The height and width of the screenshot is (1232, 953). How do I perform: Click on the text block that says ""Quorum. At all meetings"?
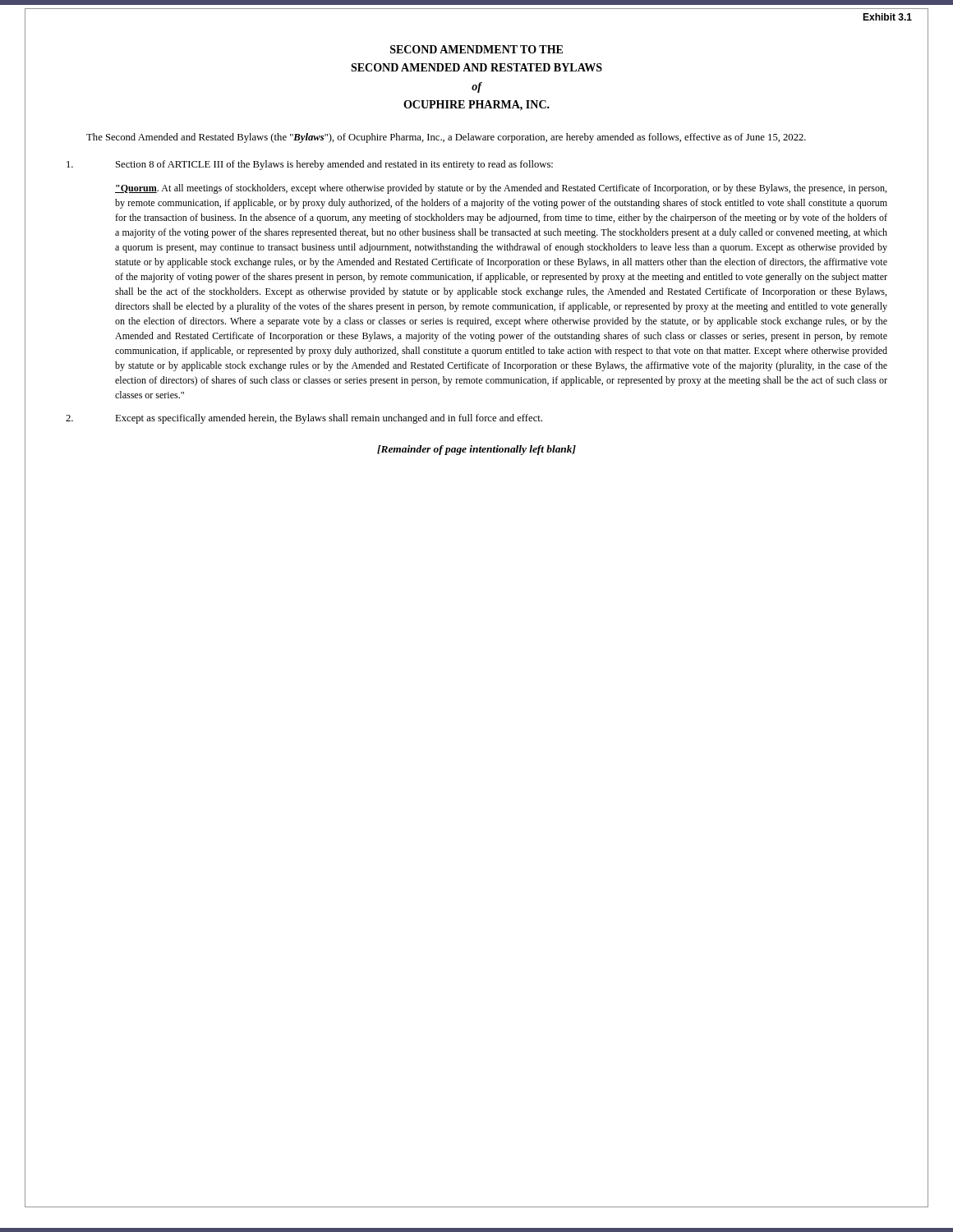(501, 291)
